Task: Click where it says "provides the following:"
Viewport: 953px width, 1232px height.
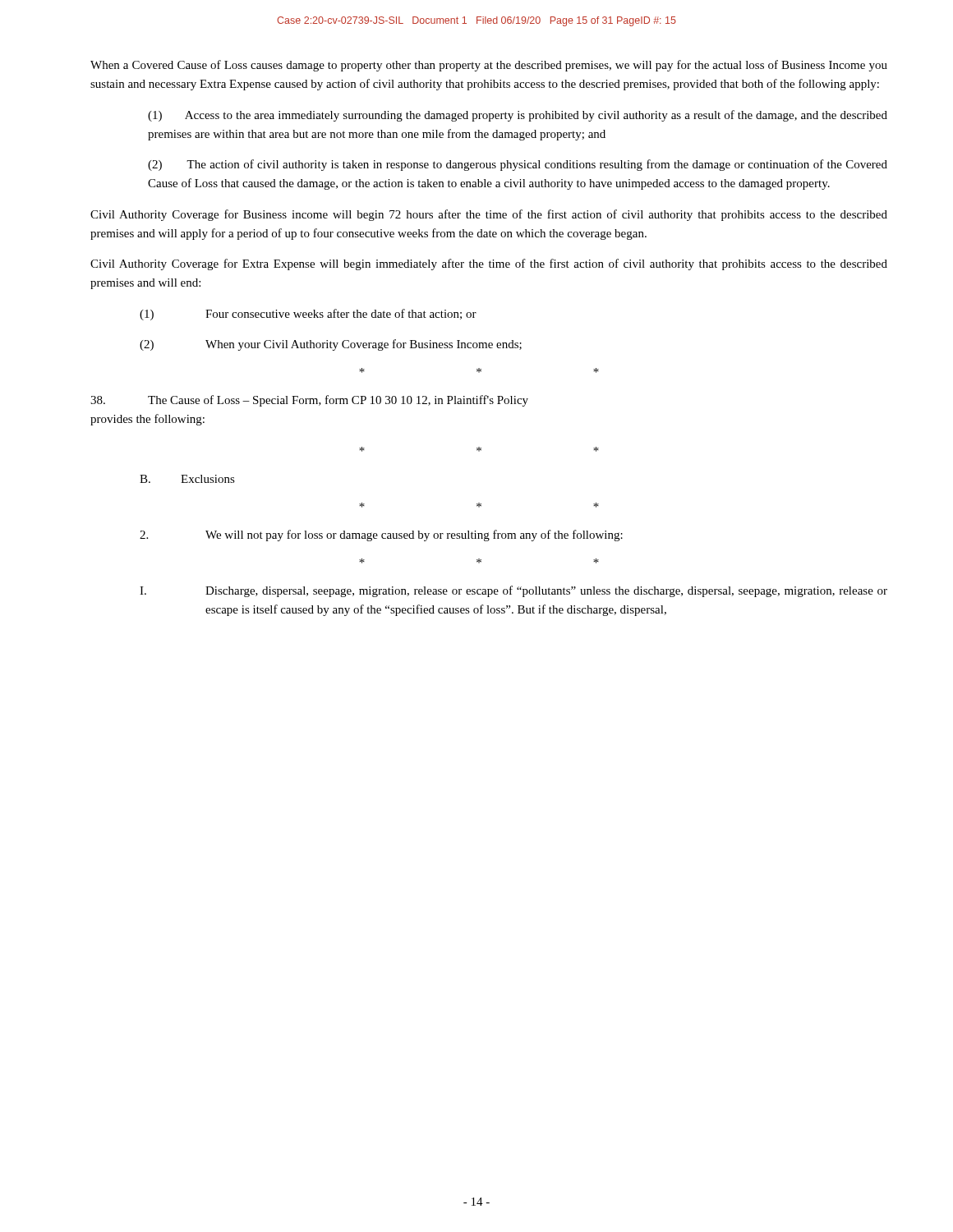Action: pyautogui.click(x=148, y=419)
